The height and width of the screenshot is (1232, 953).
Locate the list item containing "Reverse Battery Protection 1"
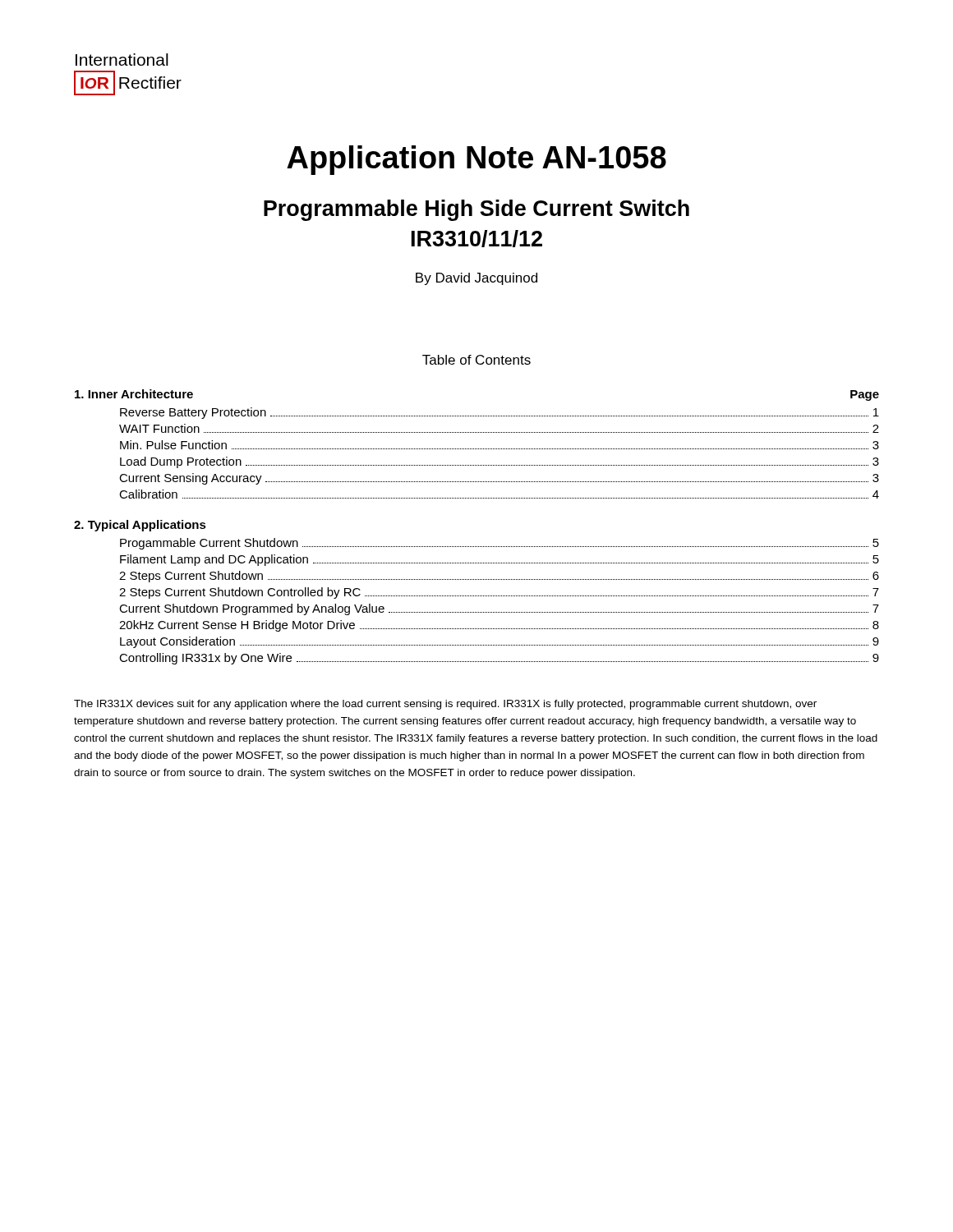(499, 412)
